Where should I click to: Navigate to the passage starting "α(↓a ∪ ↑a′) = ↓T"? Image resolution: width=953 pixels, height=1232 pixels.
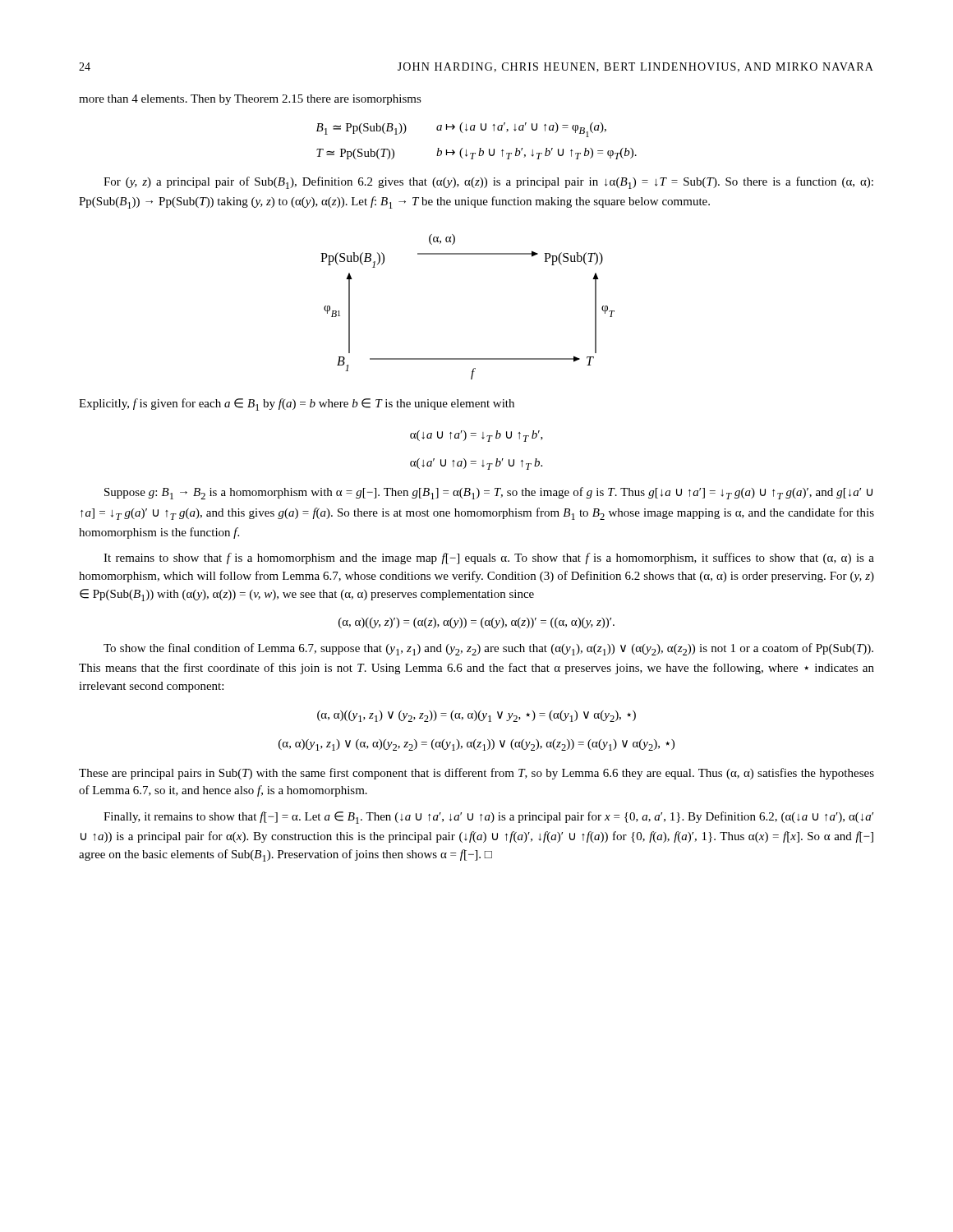point(476,450)
